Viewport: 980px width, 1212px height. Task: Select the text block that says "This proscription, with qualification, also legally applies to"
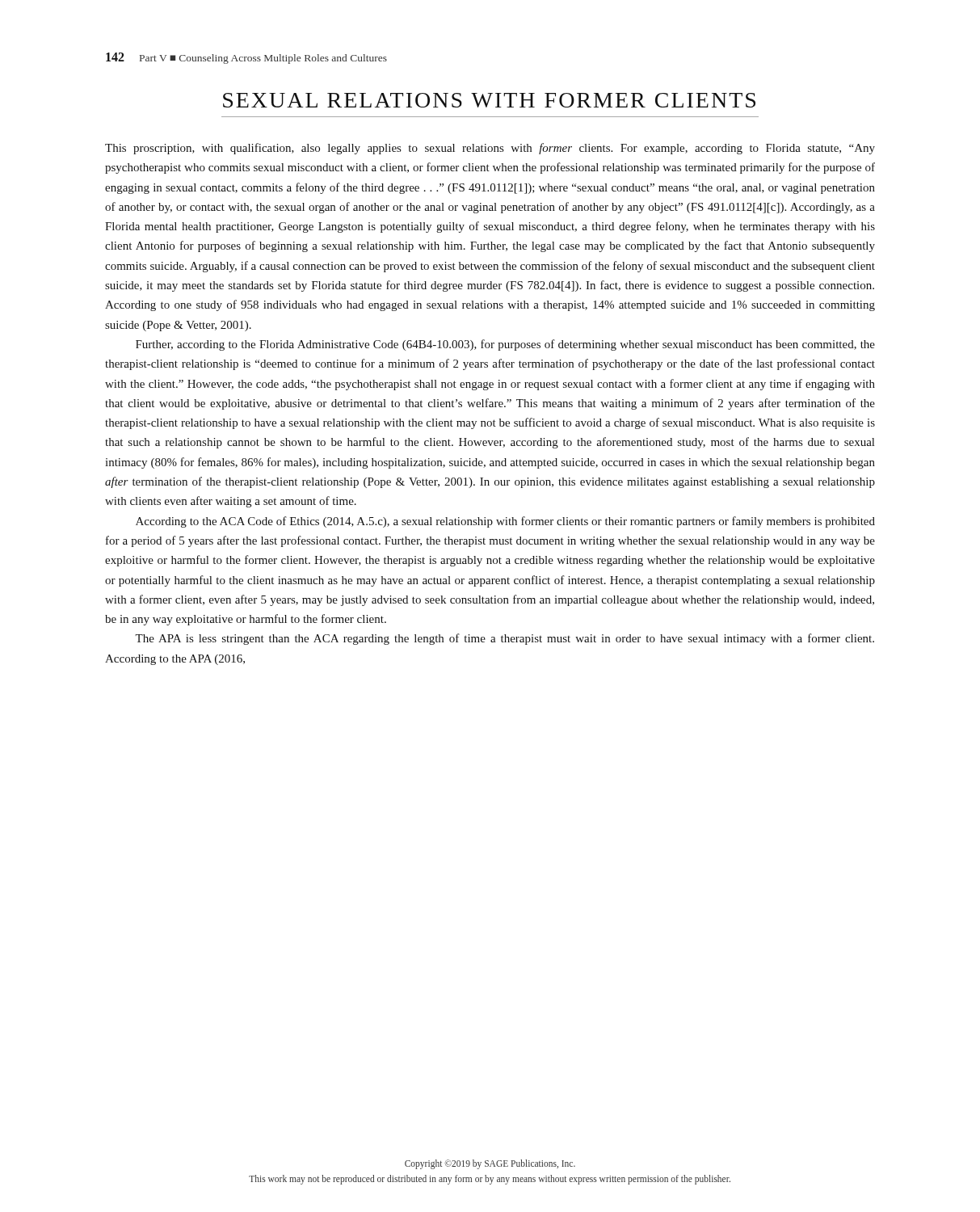pyautogui.click(x=490, y=403)
